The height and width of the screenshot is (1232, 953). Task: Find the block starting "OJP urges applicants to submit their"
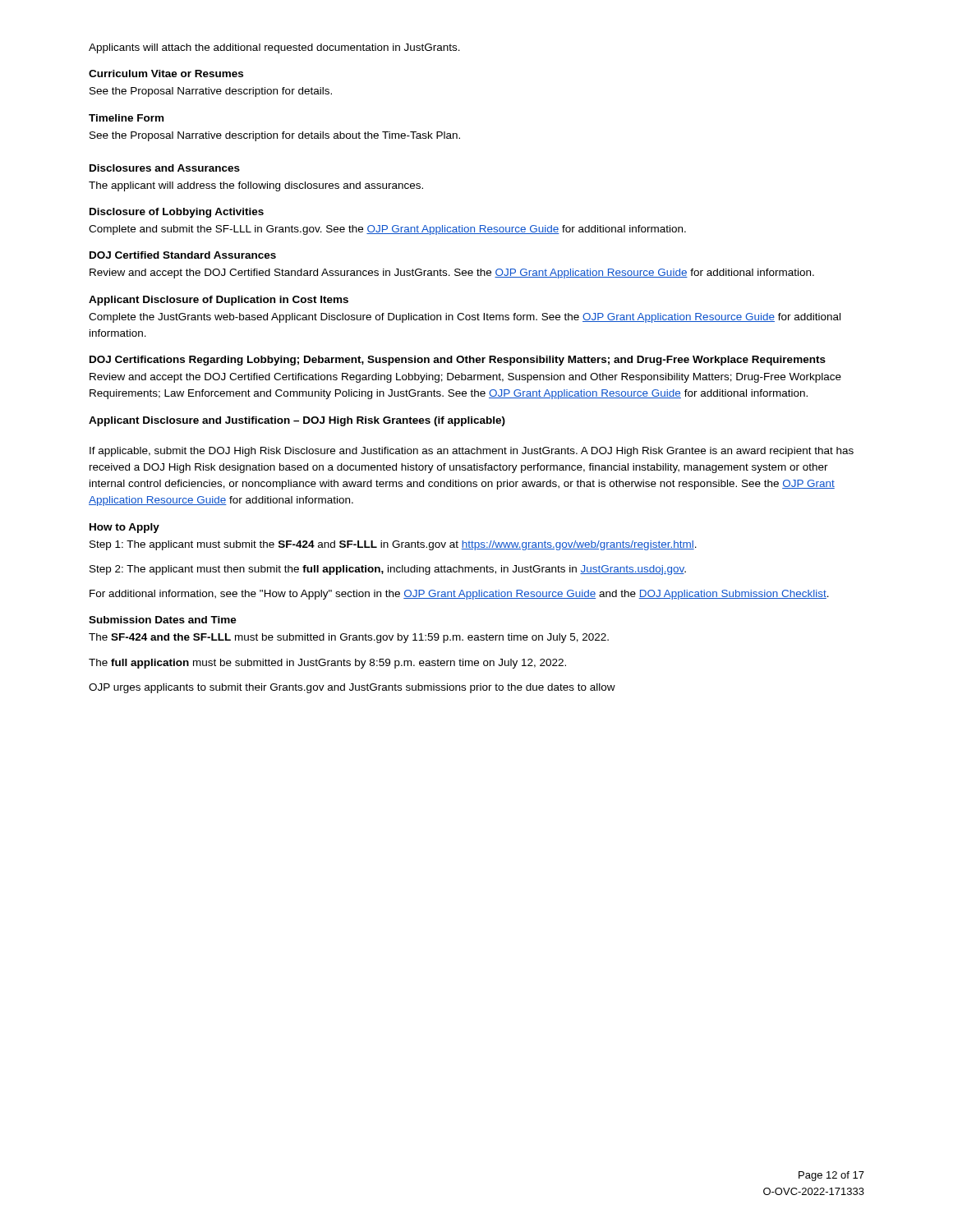[352, 687]
